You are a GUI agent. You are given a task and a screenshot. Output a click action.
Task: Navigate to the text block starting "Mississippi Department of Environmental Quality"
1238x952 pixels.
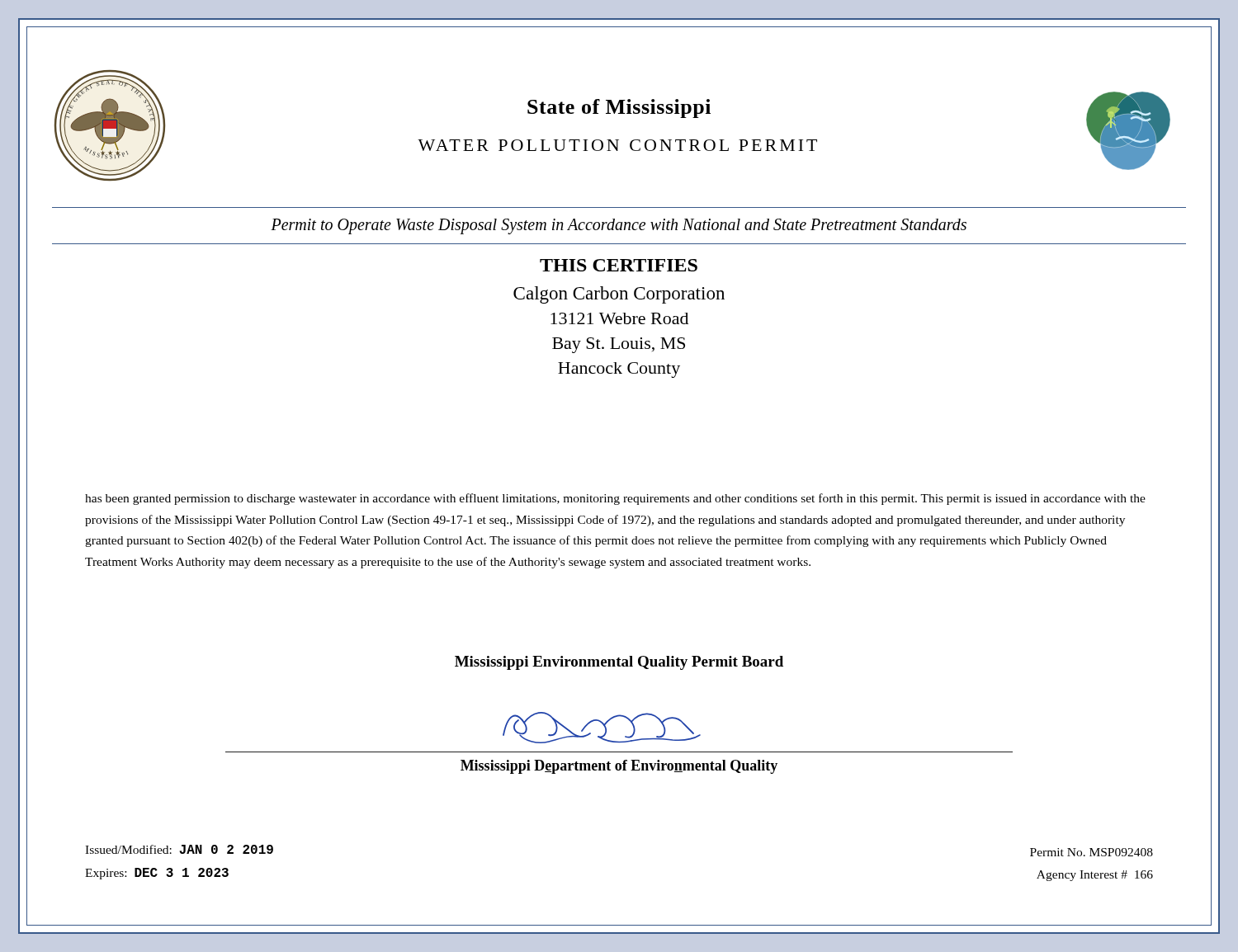[619, 766]
